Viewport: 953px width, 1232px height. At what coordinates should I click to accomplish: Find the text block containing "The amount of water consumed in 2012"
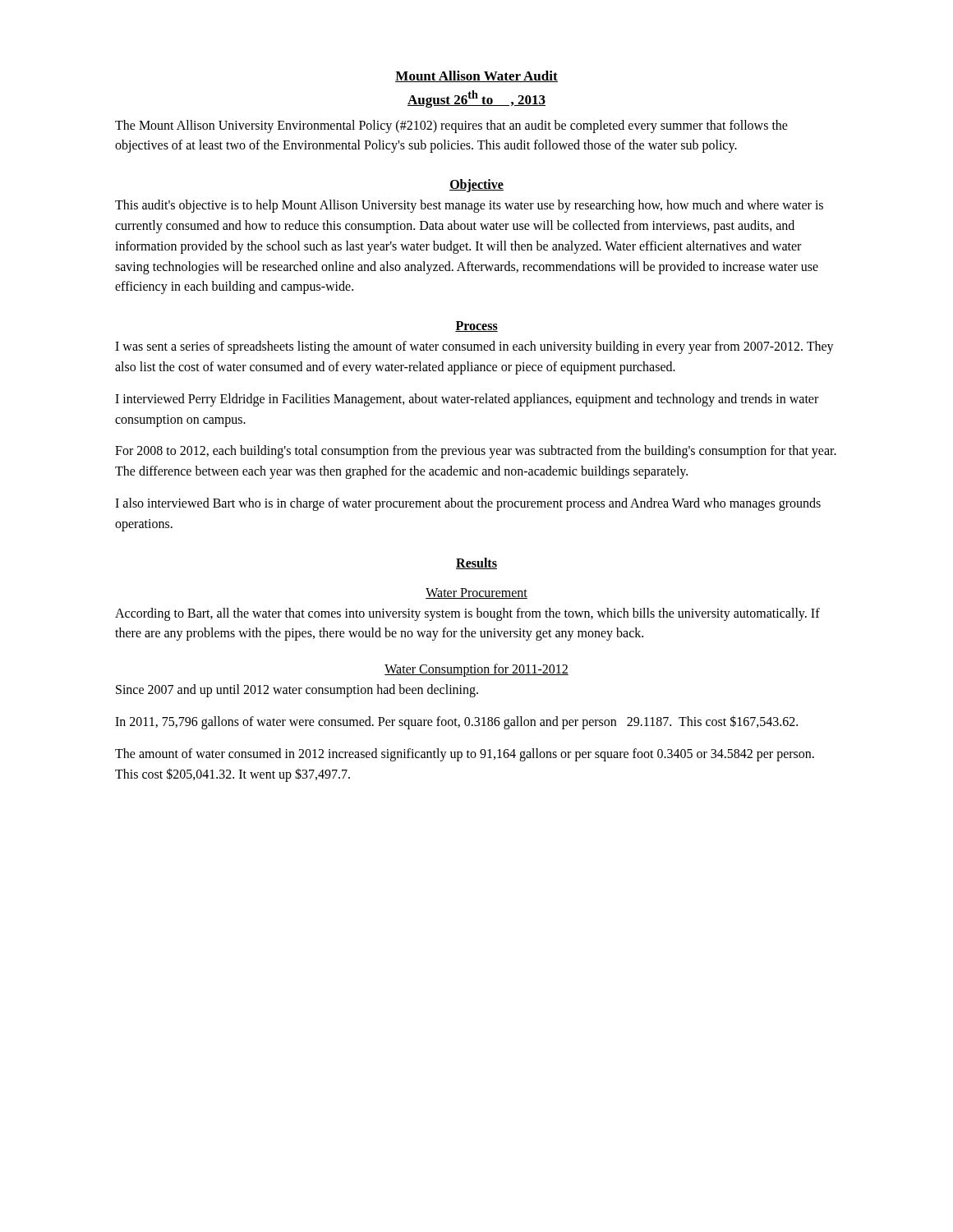465,764
